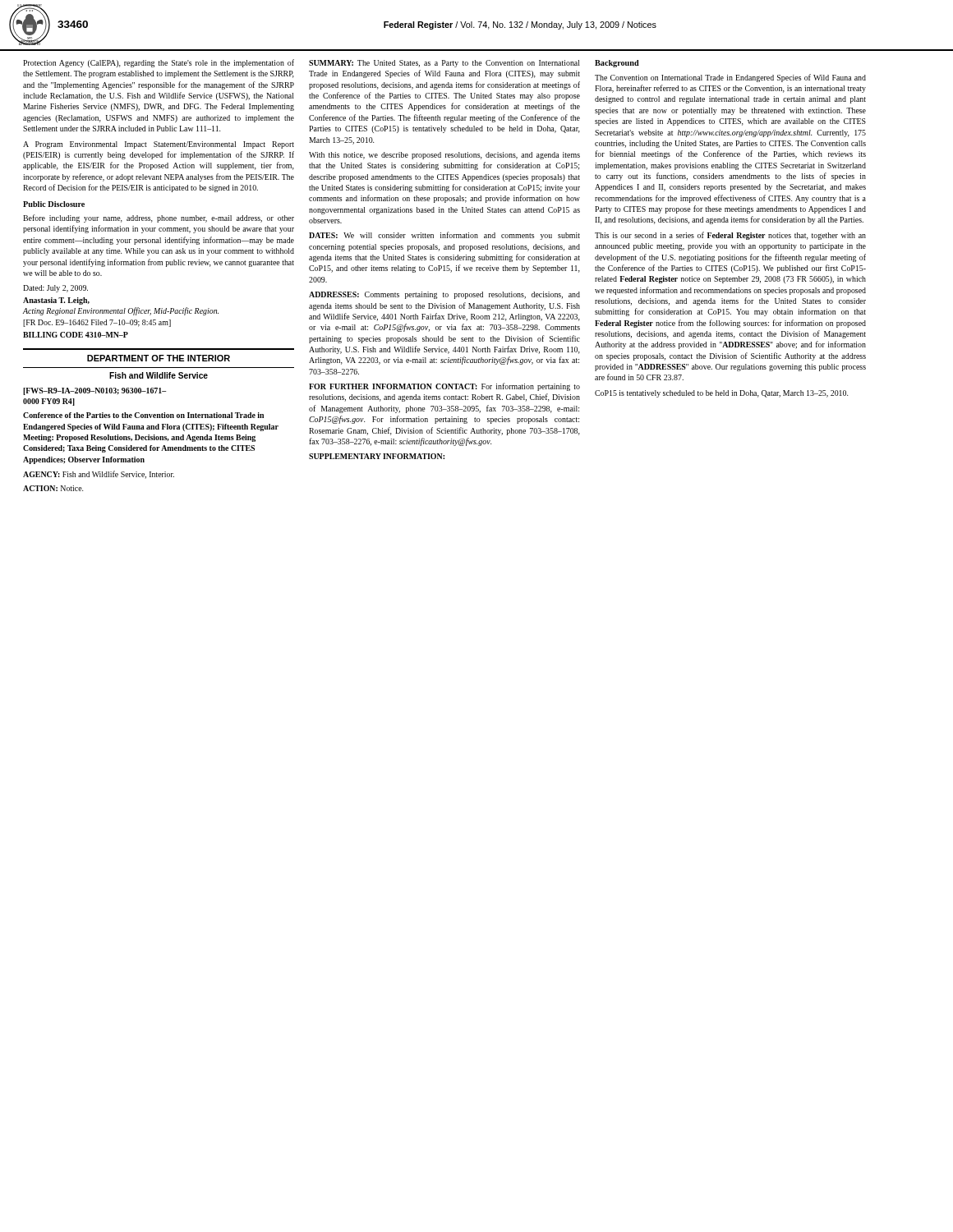Point to the passage starting "CoP15 is tentatively scheduled to be held in"

(722, 393)
